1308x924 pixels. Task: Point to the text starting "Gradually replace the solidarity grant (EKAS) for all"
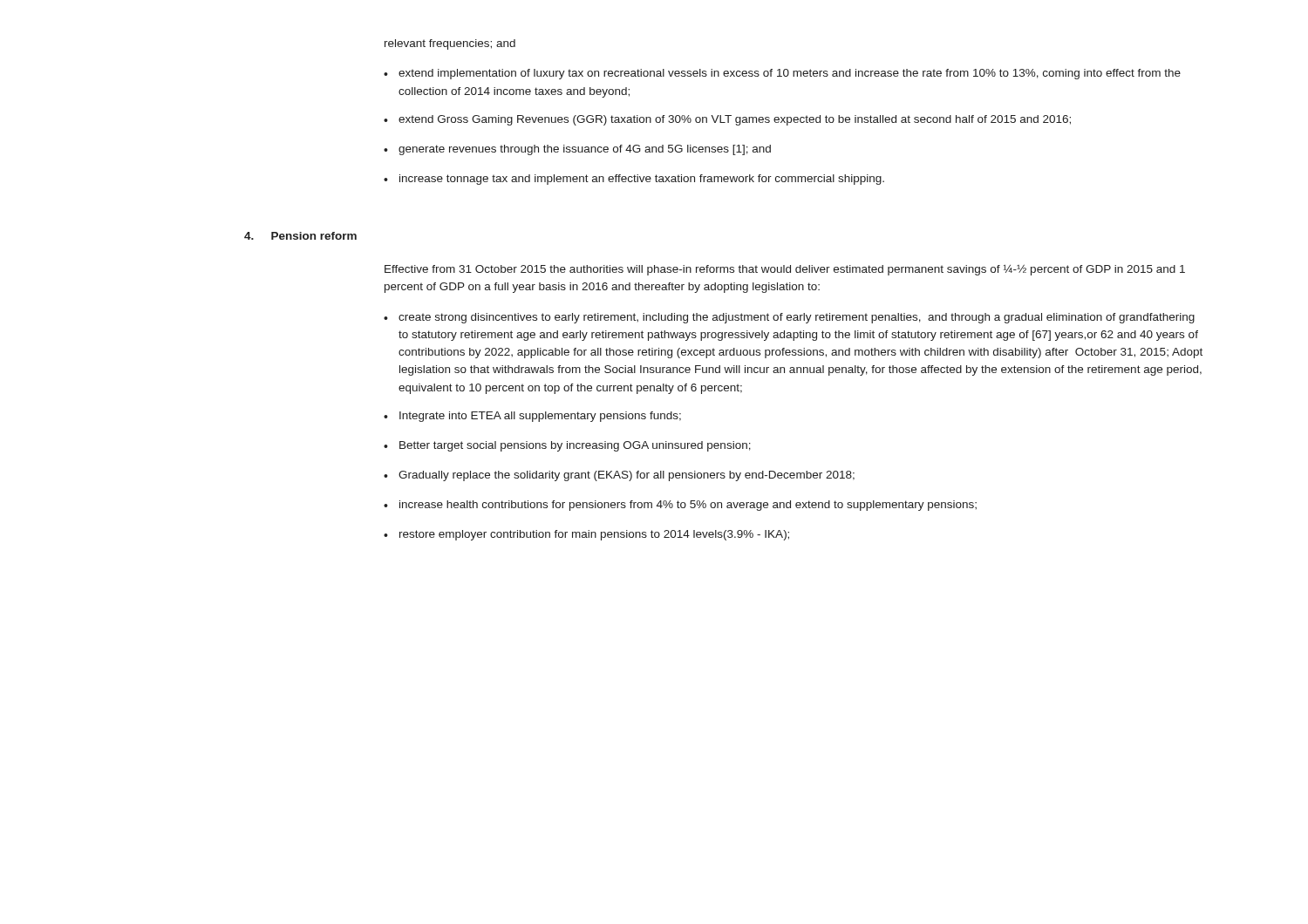click(x=627, y=475)
